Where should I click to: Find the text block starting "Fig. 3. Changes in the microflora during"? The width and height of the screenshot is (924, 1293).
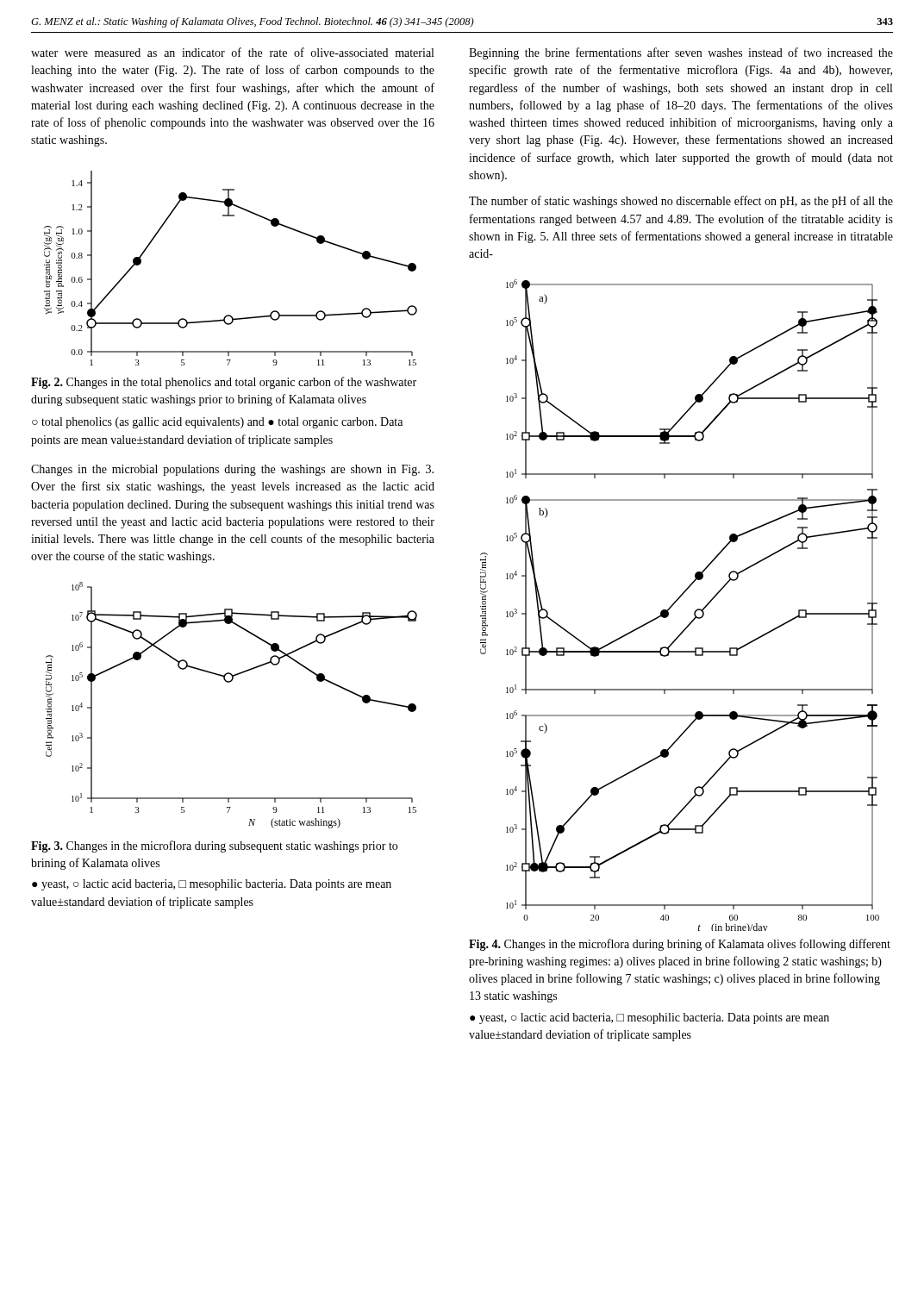coord(233,874)
